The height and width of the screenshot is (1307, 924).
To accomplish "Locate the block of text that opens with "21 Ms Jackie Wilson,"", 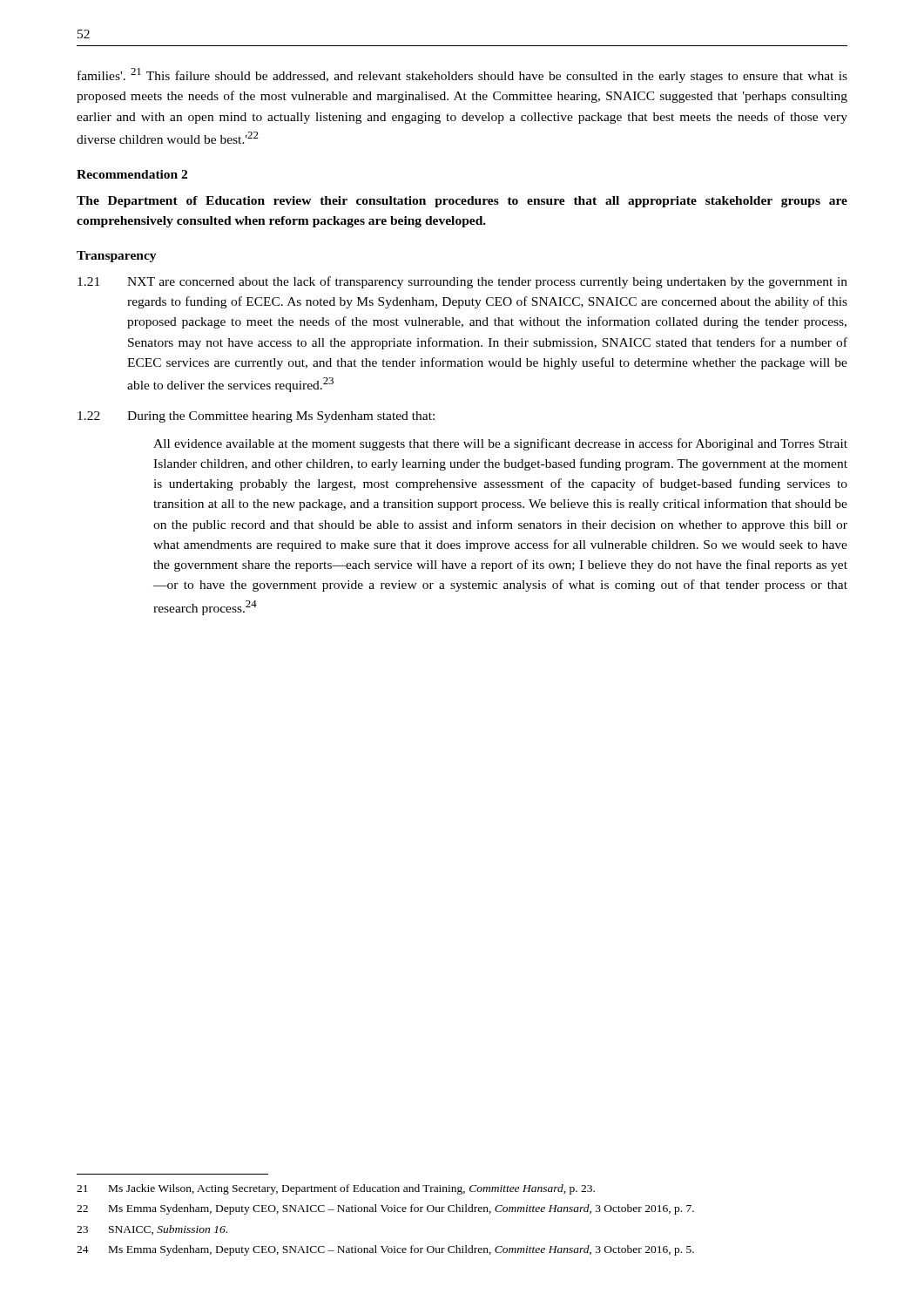I will click(x=462, y=1188).
